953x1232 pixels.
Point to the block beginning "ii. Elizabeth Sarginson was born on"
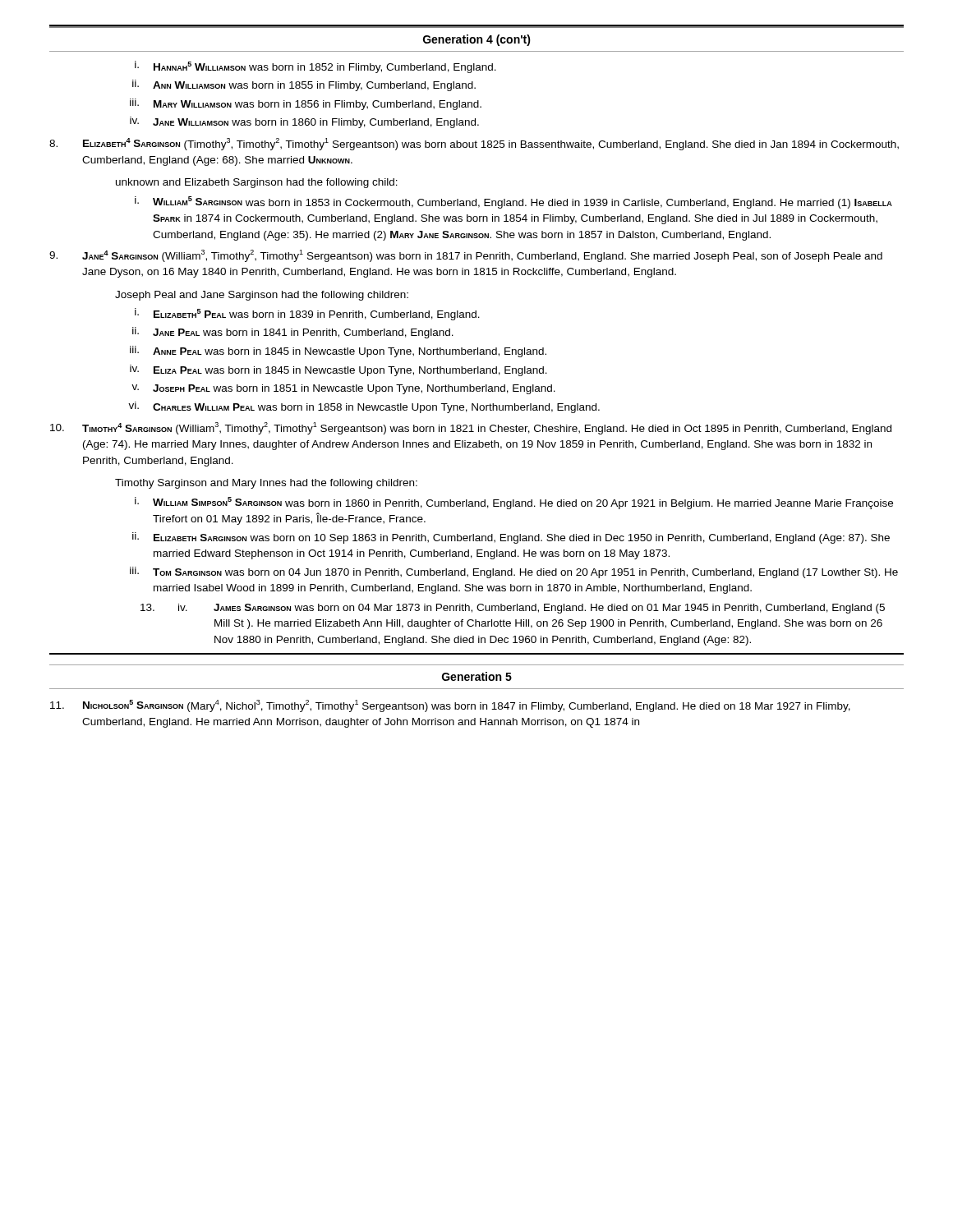[x=509, y=545]
